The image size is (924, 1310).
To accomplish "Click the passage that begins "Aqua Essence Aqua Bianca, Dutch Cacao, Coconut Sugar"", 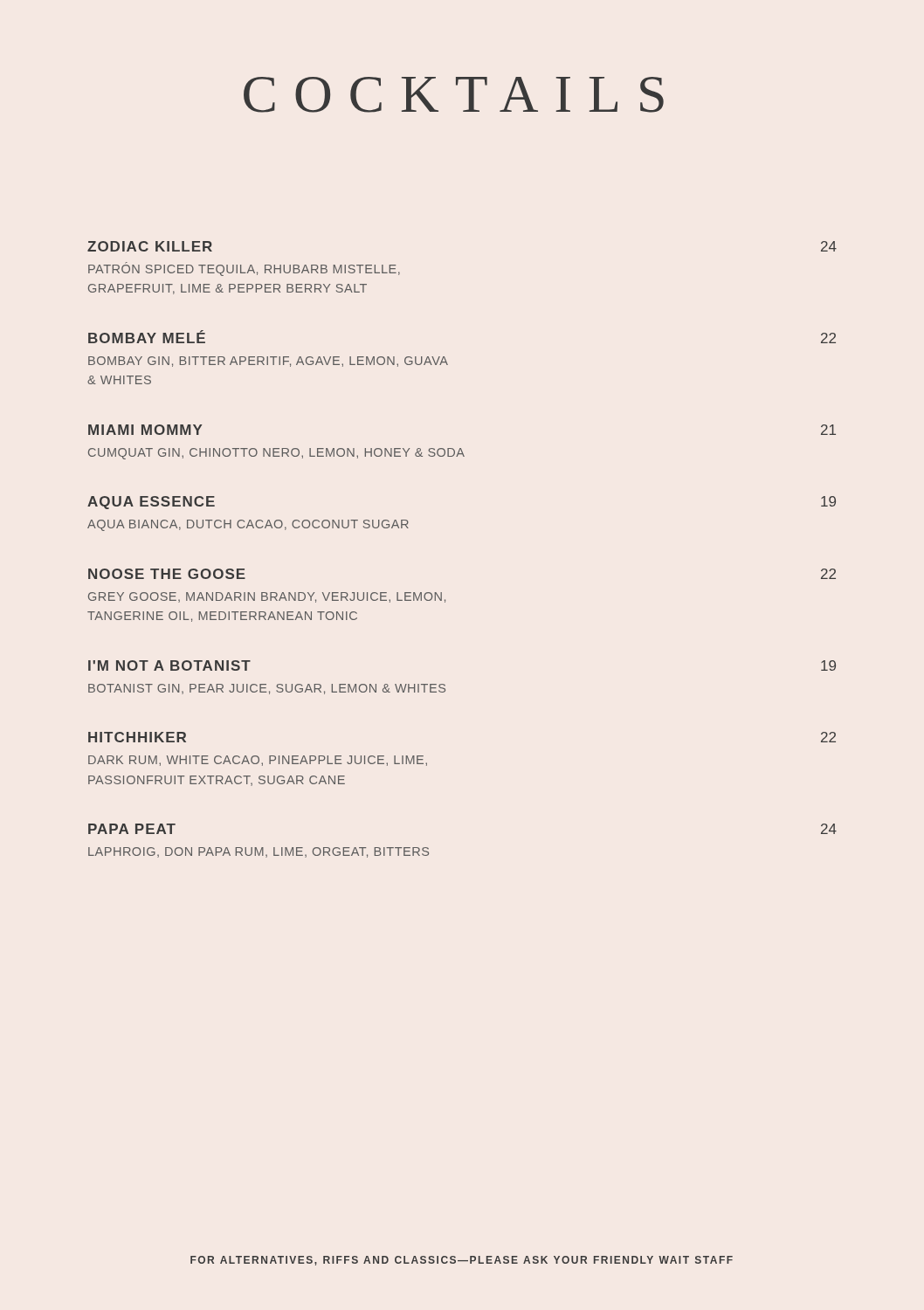I will (x=154, y=502).
